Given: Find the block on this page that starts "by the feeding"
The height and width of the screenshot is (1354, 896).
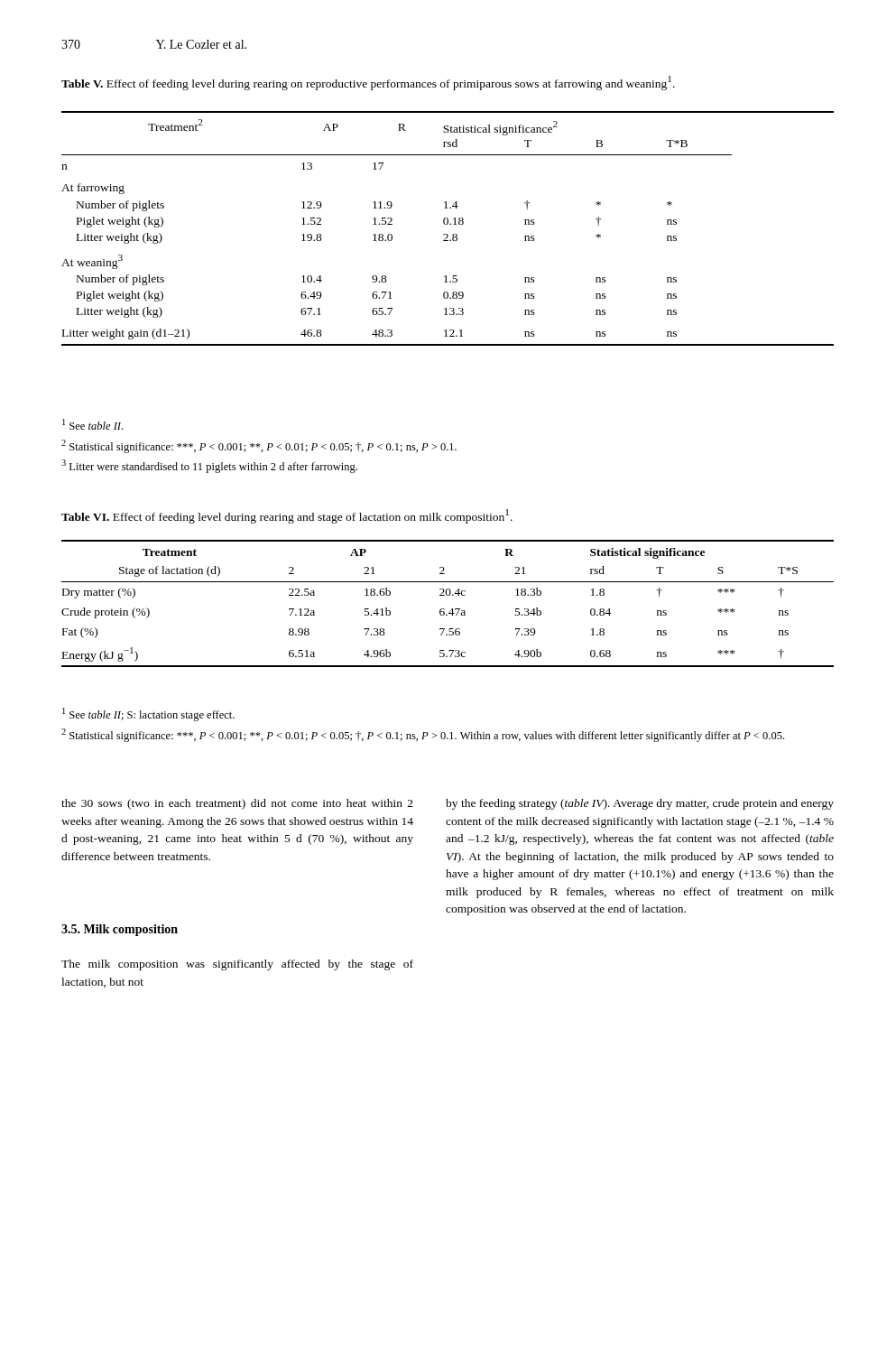Looking at the screenshot, I should click(x=640, y=856).
